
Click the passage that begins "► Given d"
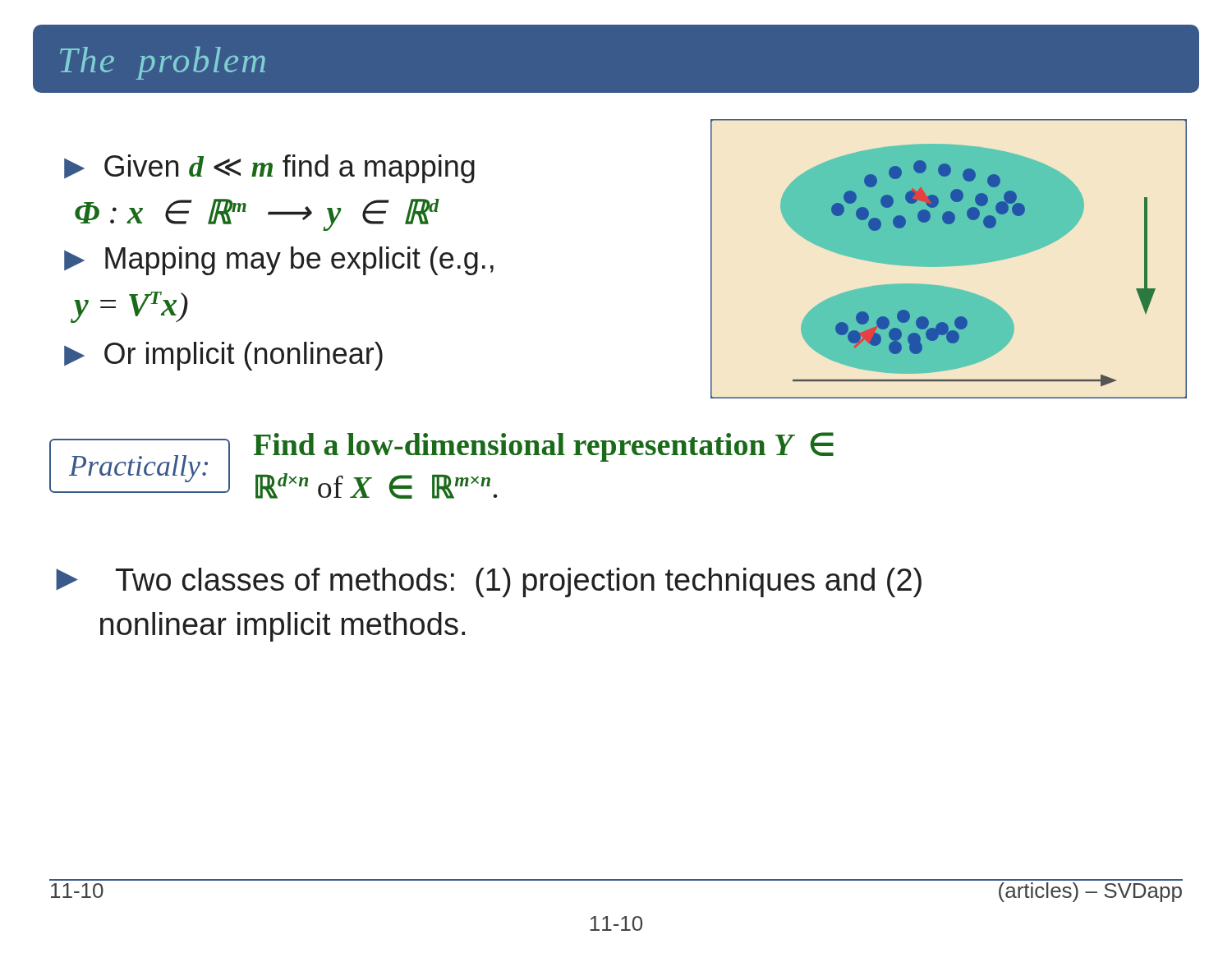[267, 167]
